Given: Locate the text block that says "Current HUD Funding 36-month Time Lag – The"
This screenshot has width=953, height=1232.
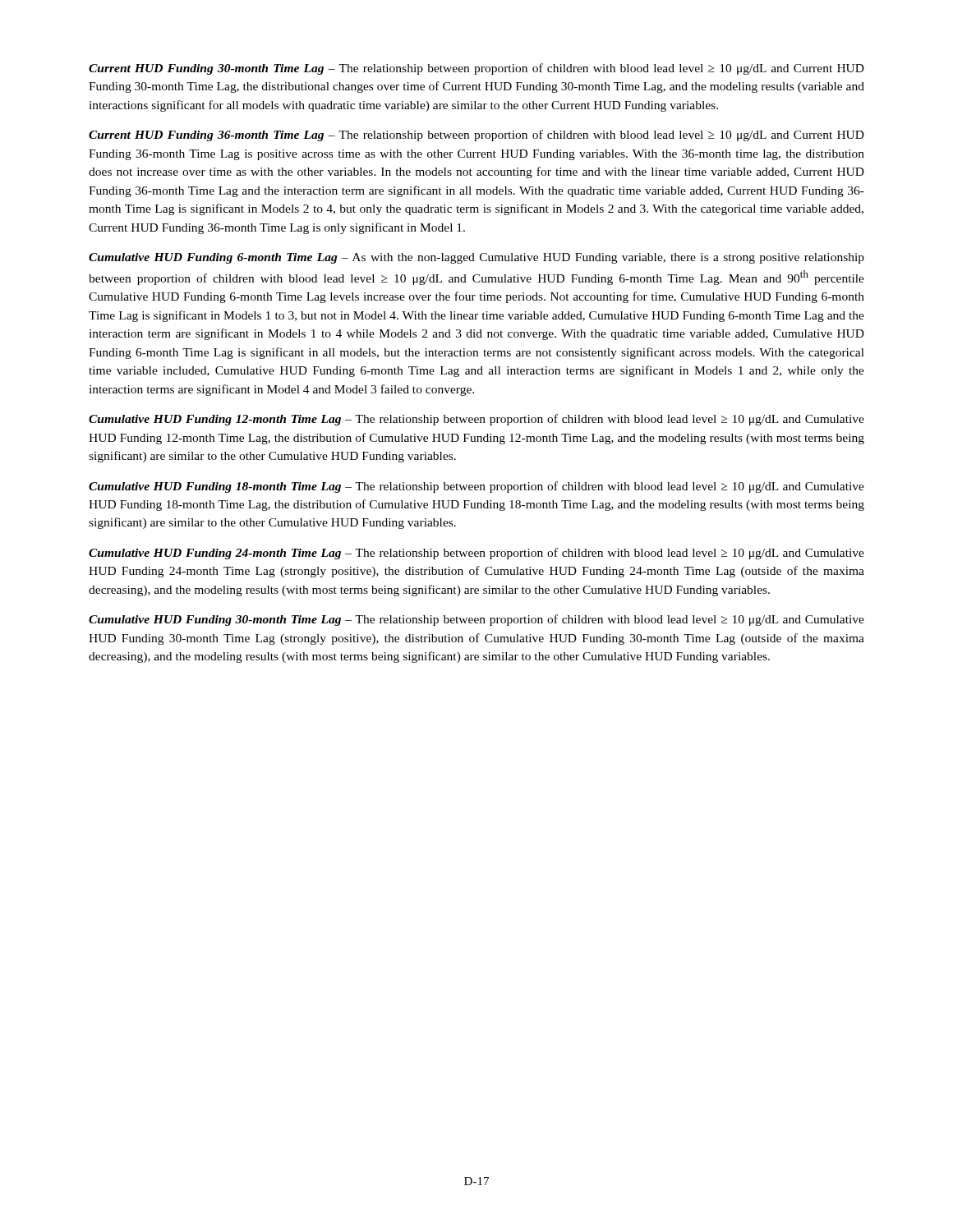Looking at the screenshot, I should 476,181.
